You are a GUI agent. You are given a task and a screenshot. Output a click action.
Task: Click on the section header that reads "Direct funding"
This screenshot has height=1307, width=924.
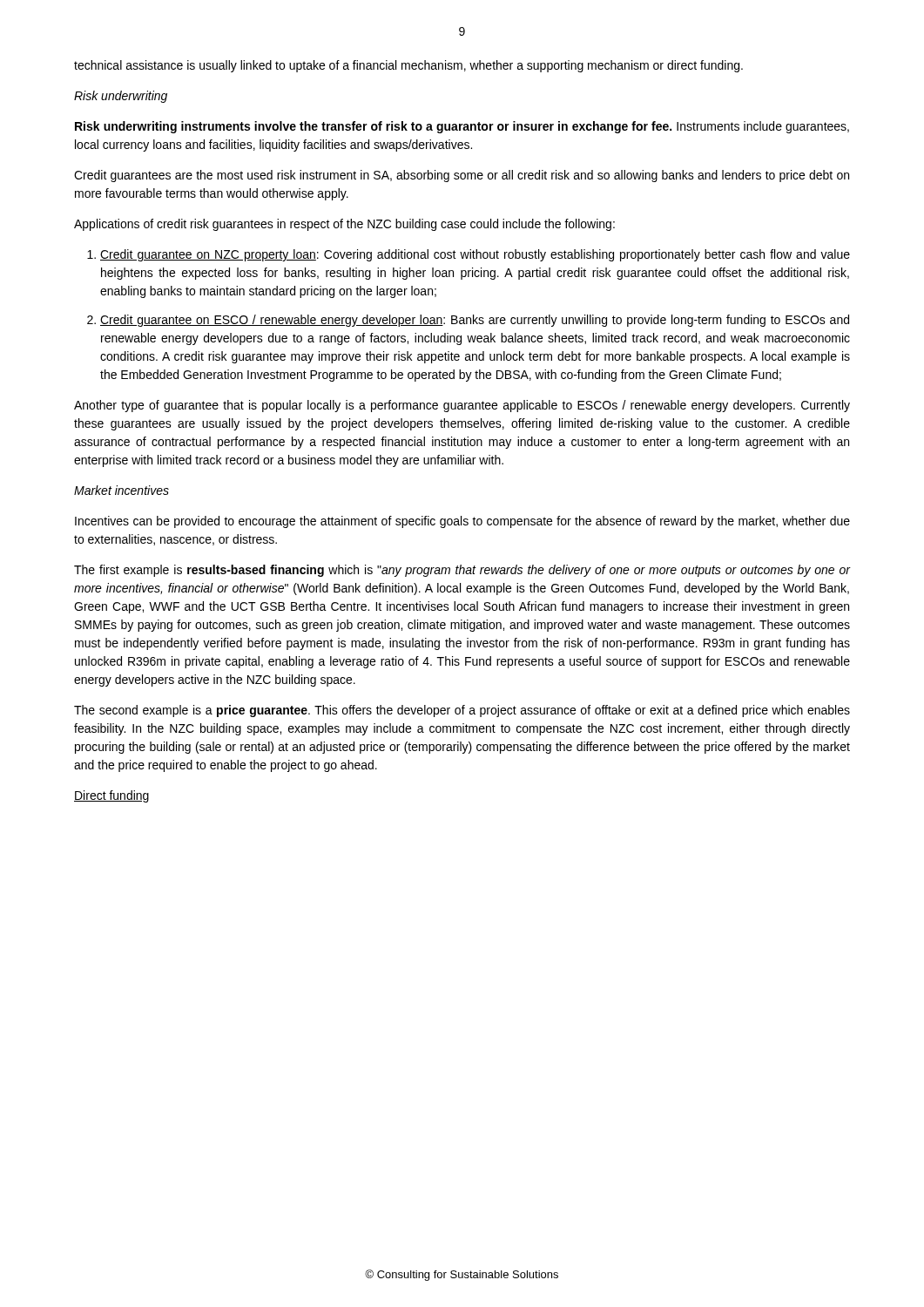[111, 796]
